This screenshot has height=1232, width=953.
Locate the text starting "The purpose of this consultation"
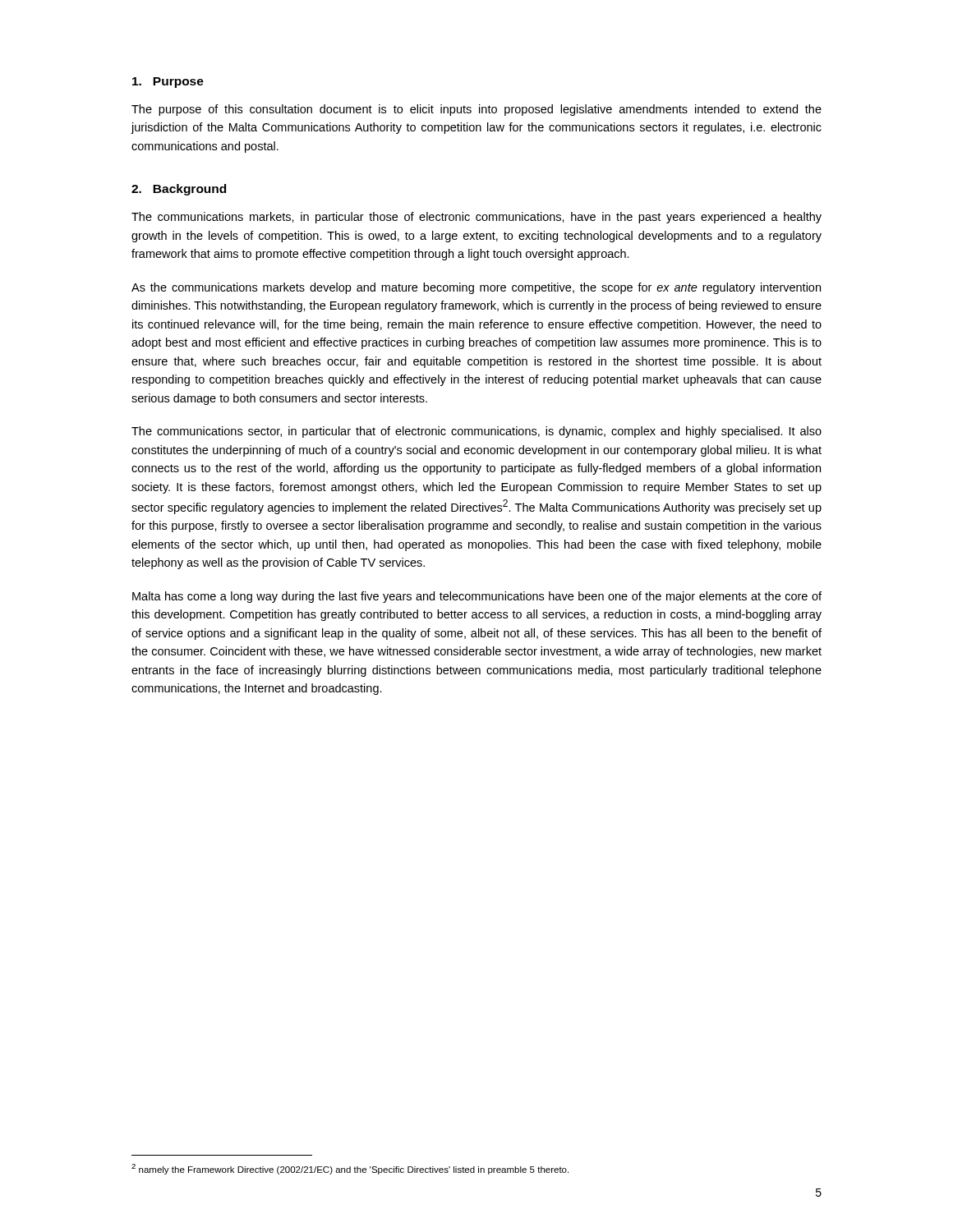(x=476, y=128)
